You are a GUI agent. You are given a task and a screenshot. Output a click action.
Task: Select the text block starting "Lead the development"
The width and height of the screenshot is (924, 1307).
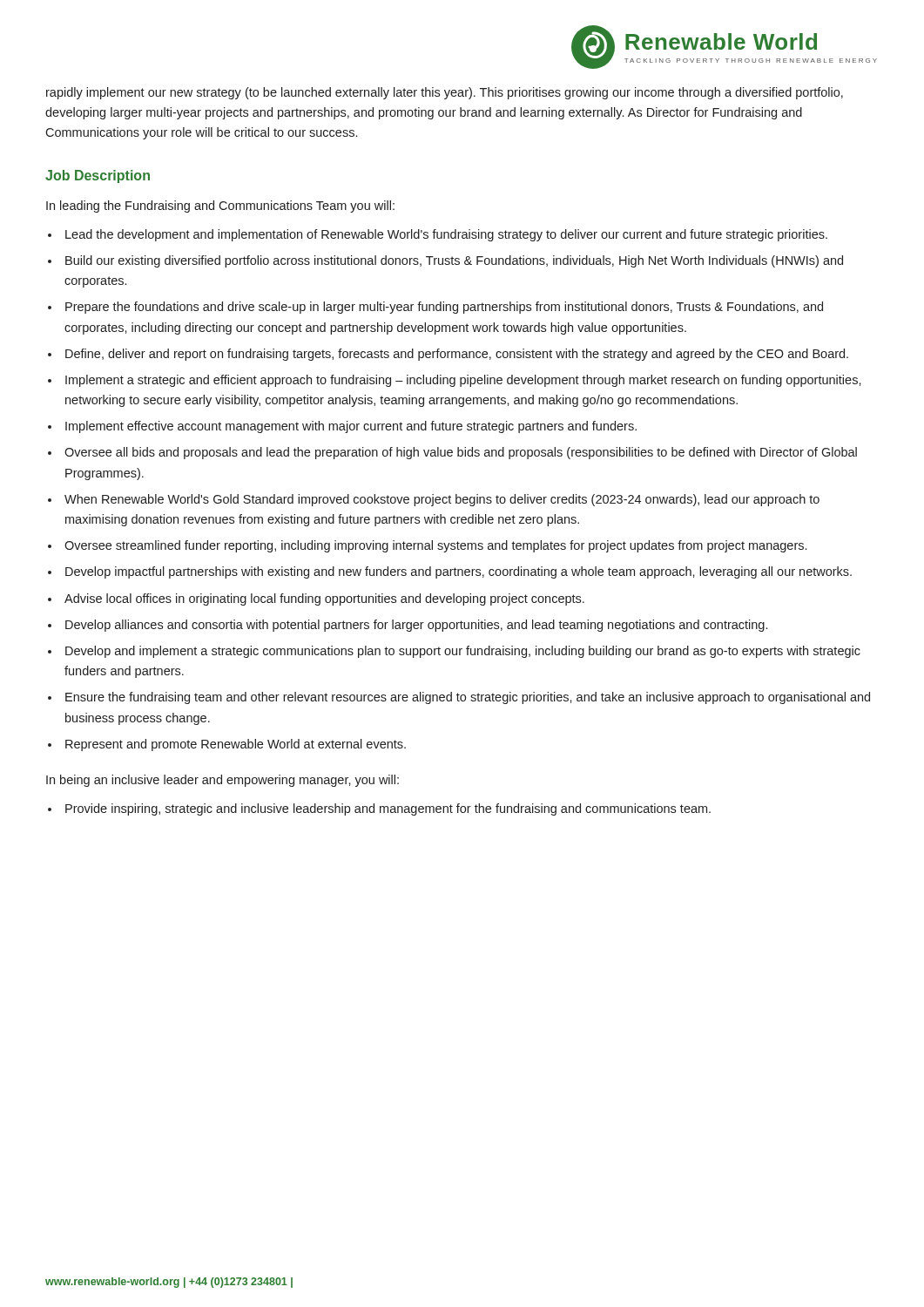pos(446,234)
